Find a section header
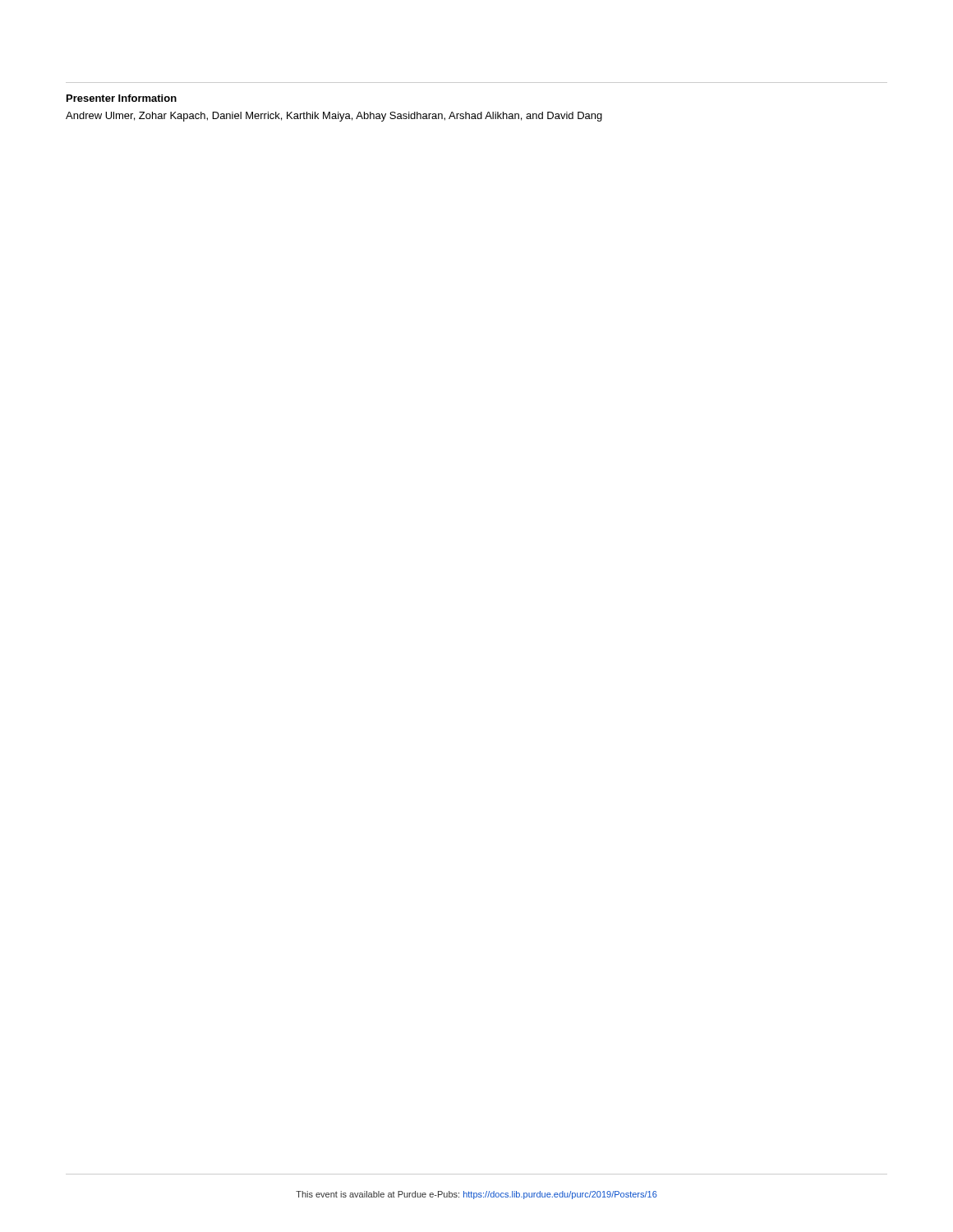953x1232 pixels. tap(121, 98)
